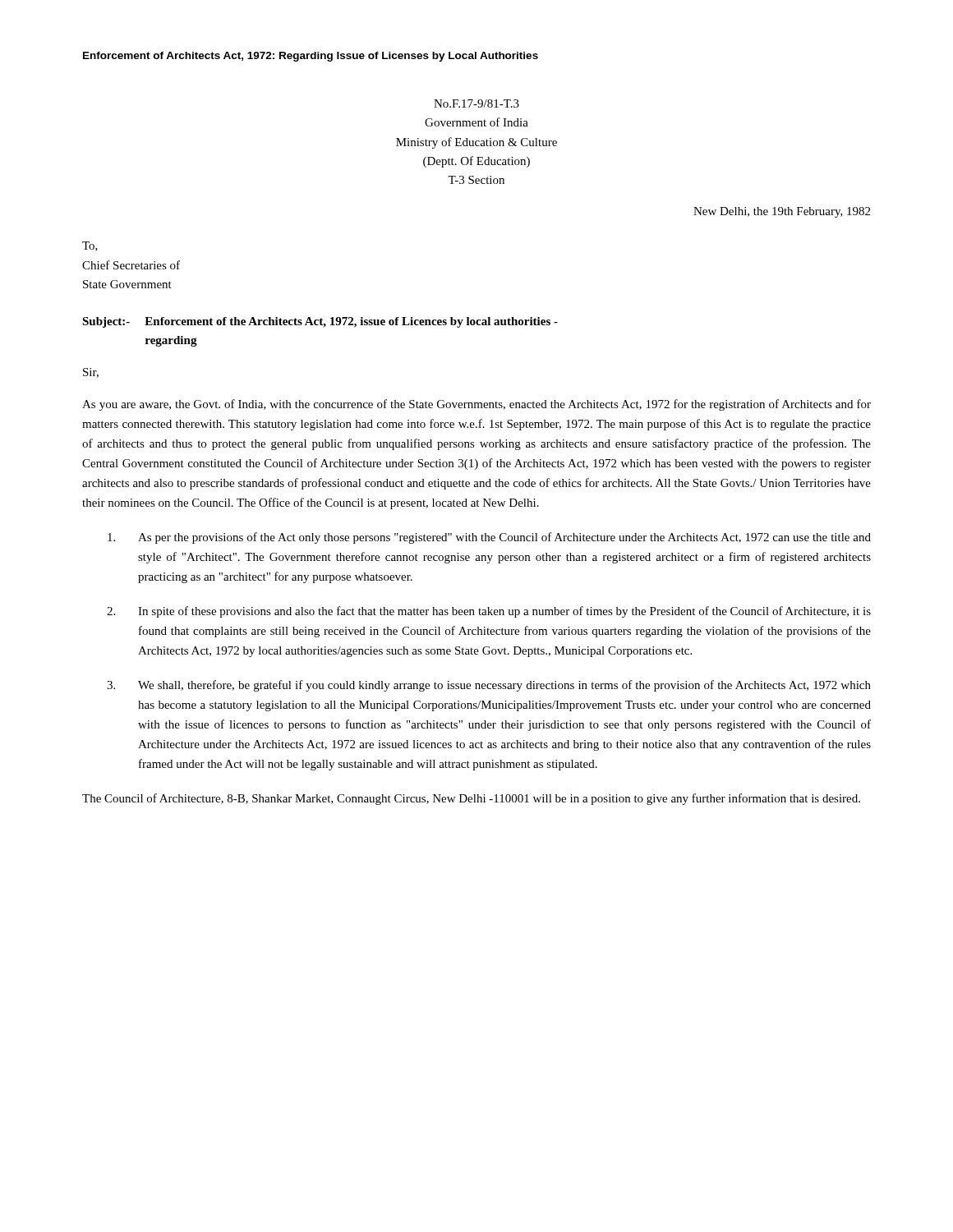953x1232 pixels.
Task: Select the list item with the text "As per the provisions of the Act"
Action: (x=476, y=556)
